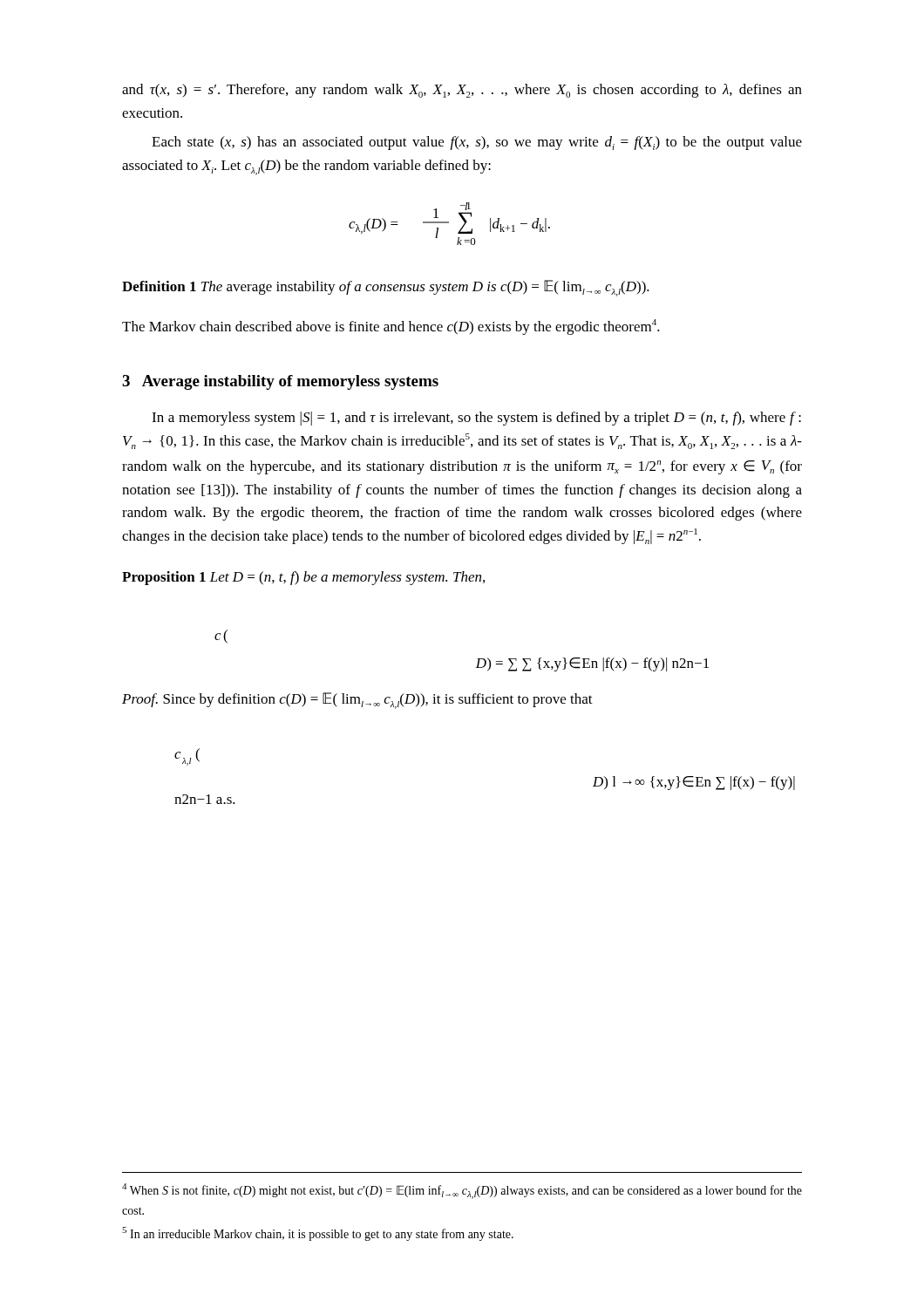Click on the text block that reads "The Markov chain described above is finite"
This screenshot has height=1308, width=924.
391,326
